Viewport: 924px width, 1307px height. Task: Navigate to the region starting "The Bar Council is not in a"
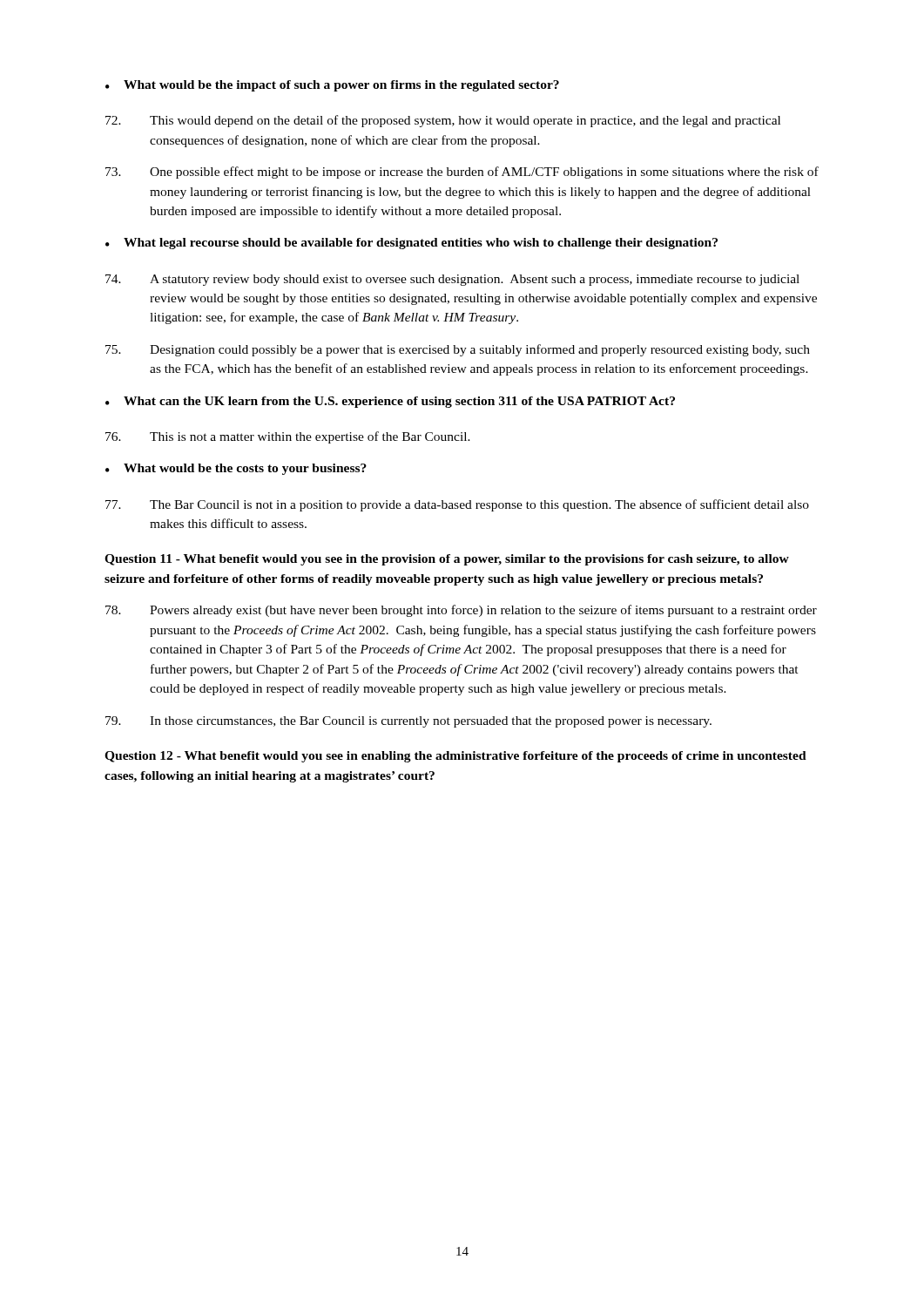click(462, 514)
